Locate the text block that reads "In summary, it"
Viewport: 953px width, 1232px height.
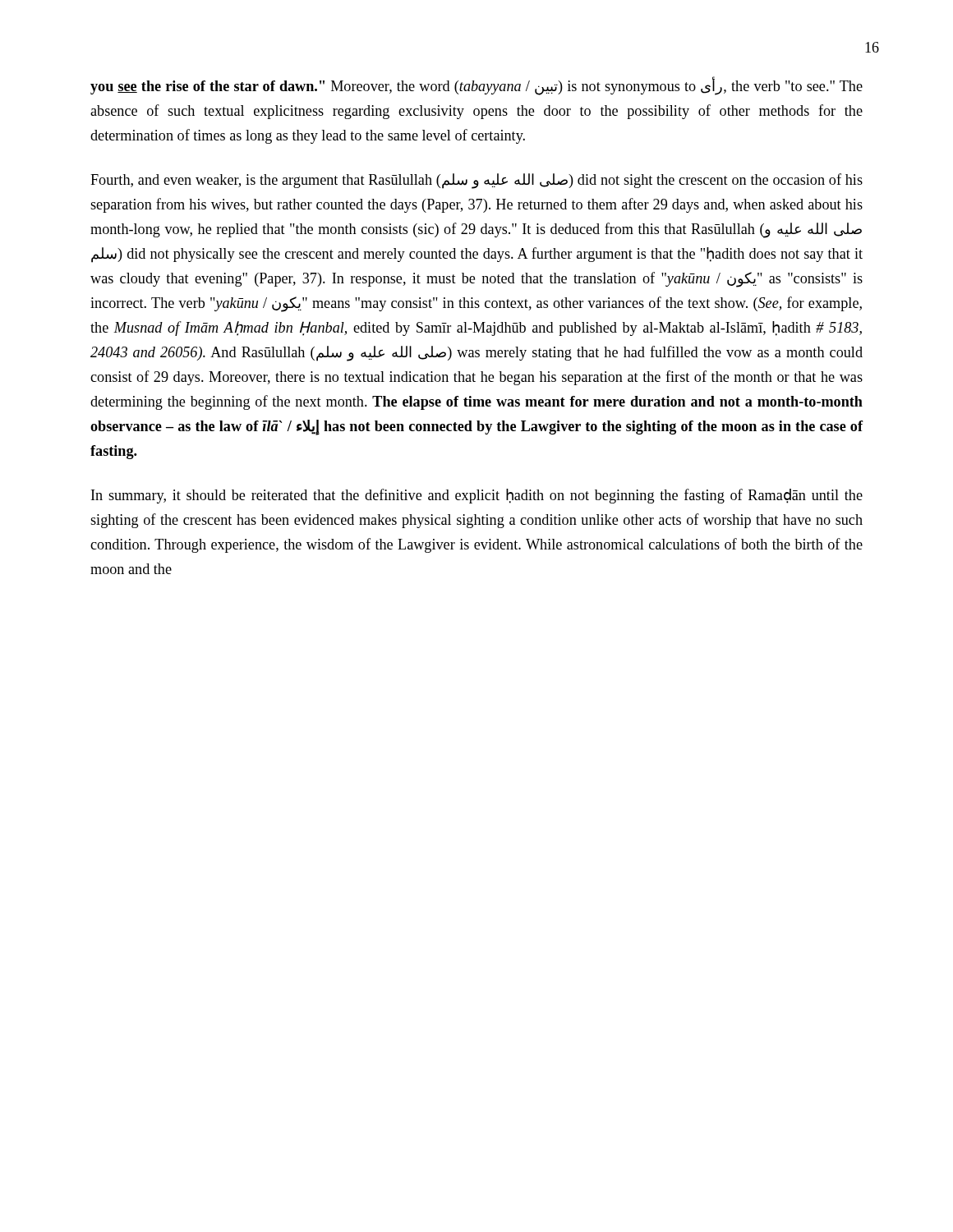[476, 532]
